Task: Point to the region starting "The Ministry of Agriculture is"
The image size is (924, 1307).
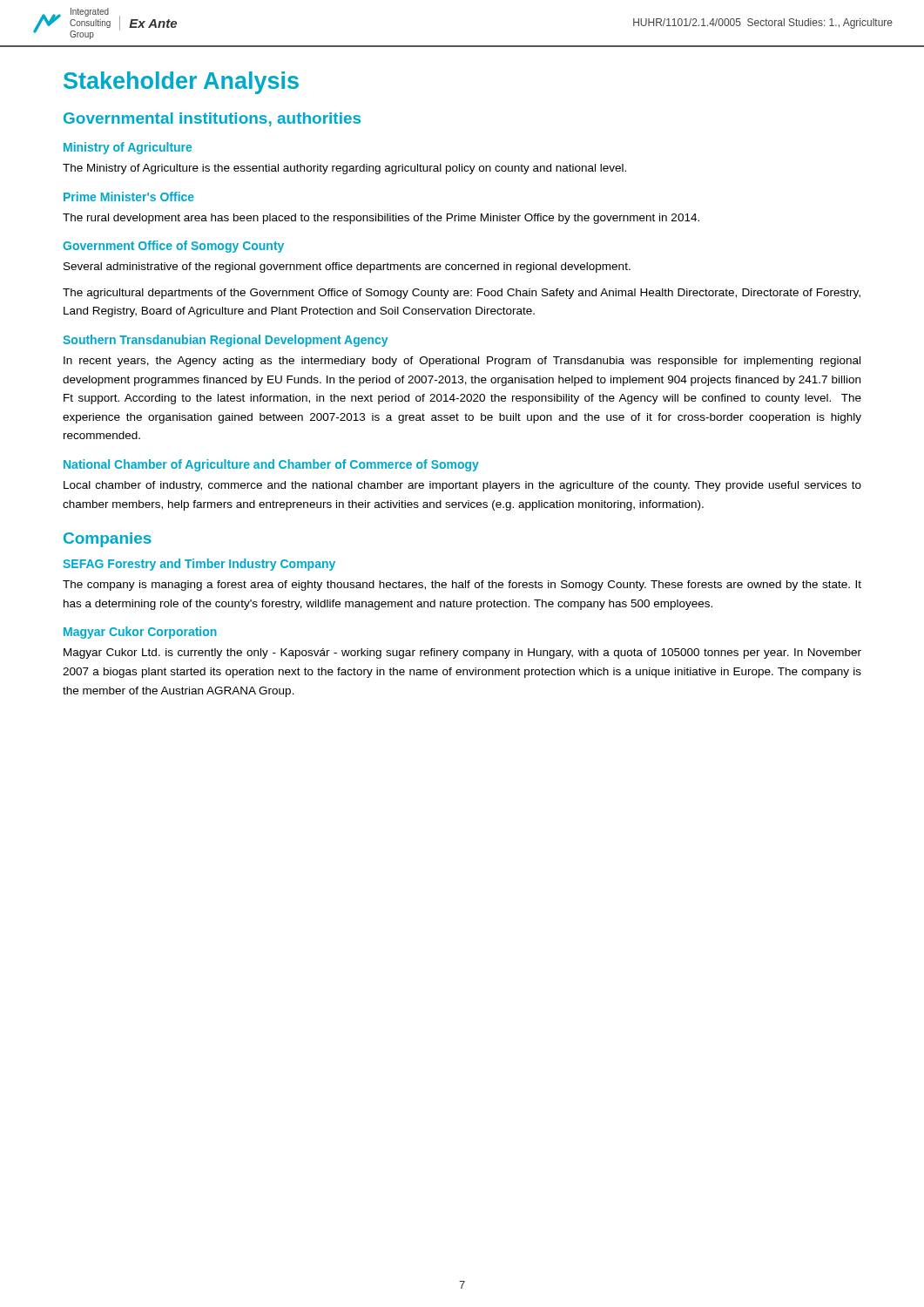Action: pos(345,168)
